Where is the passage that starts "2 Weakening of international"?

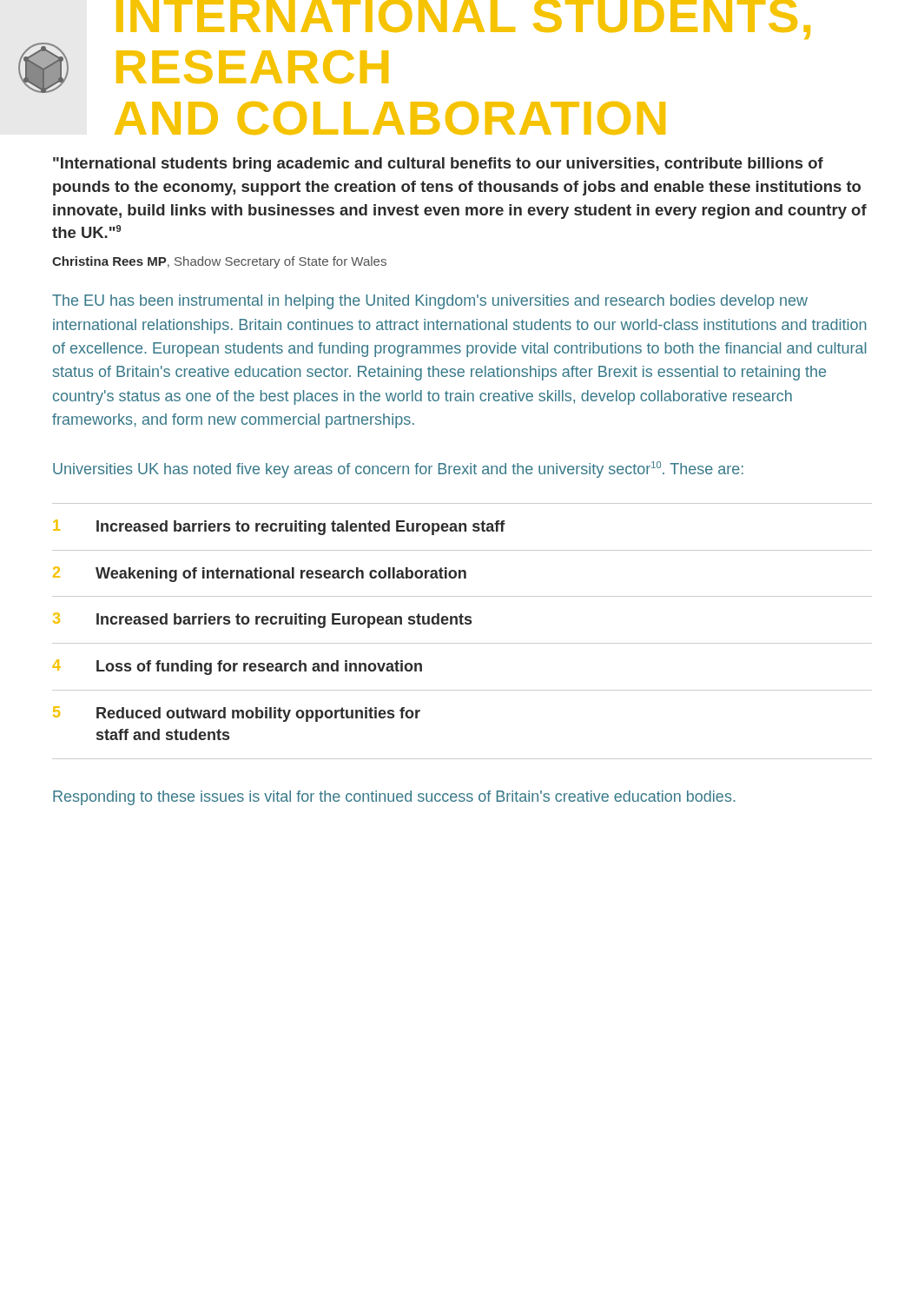point(260,573)
